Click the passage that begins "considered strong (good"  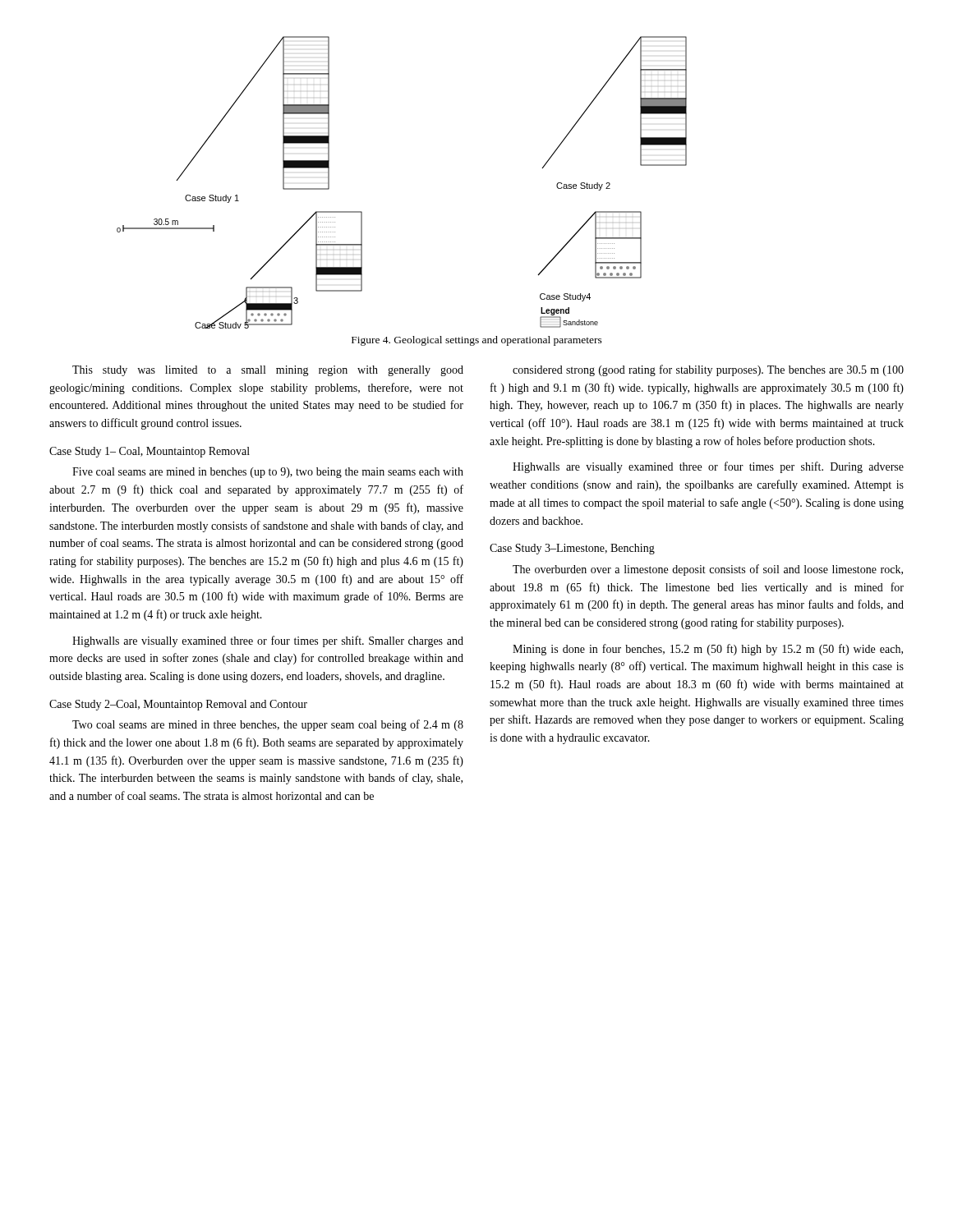coord(697,446)
